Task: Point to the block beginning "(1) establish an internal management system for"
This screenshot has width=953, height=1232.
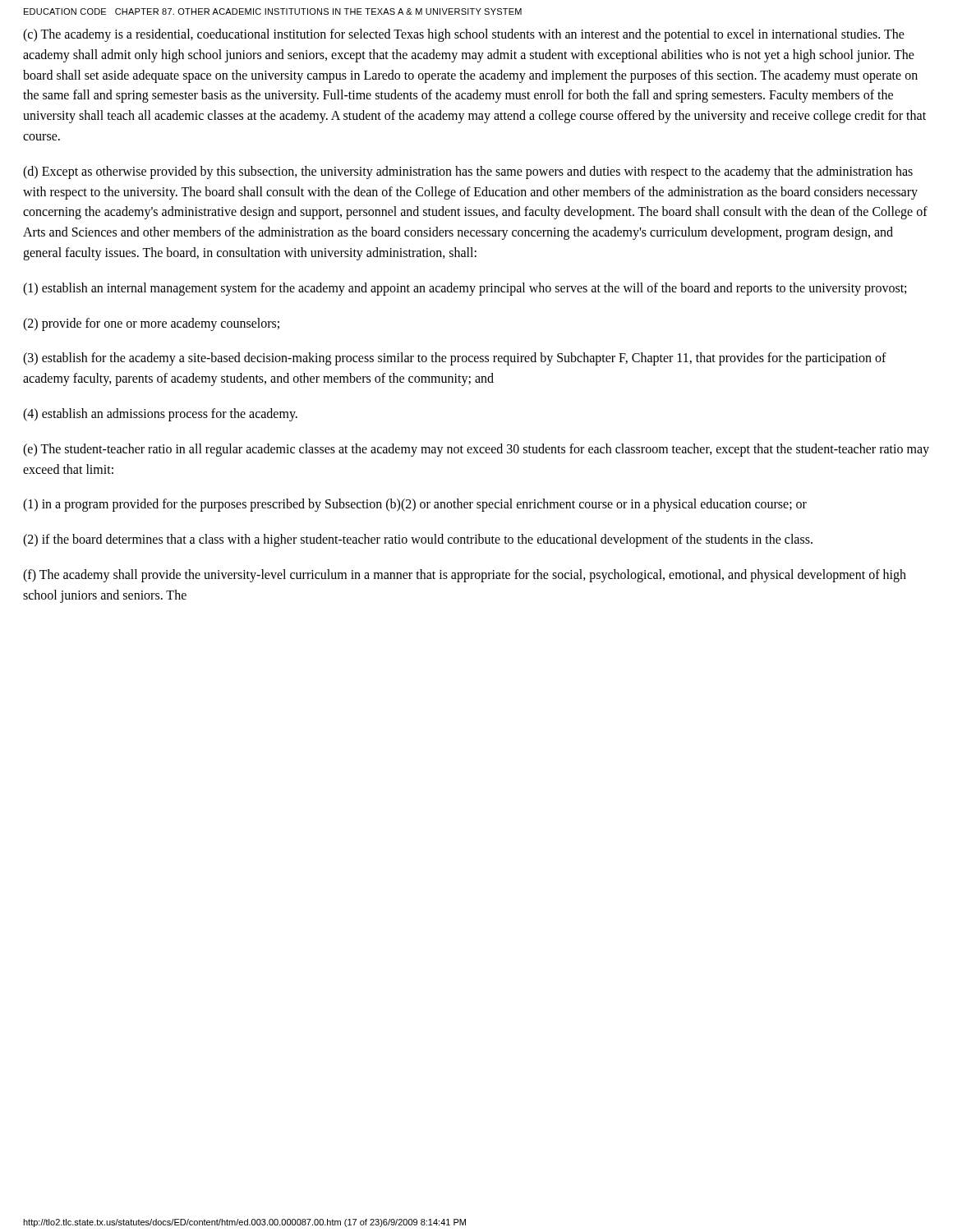Action: [465, 288]
